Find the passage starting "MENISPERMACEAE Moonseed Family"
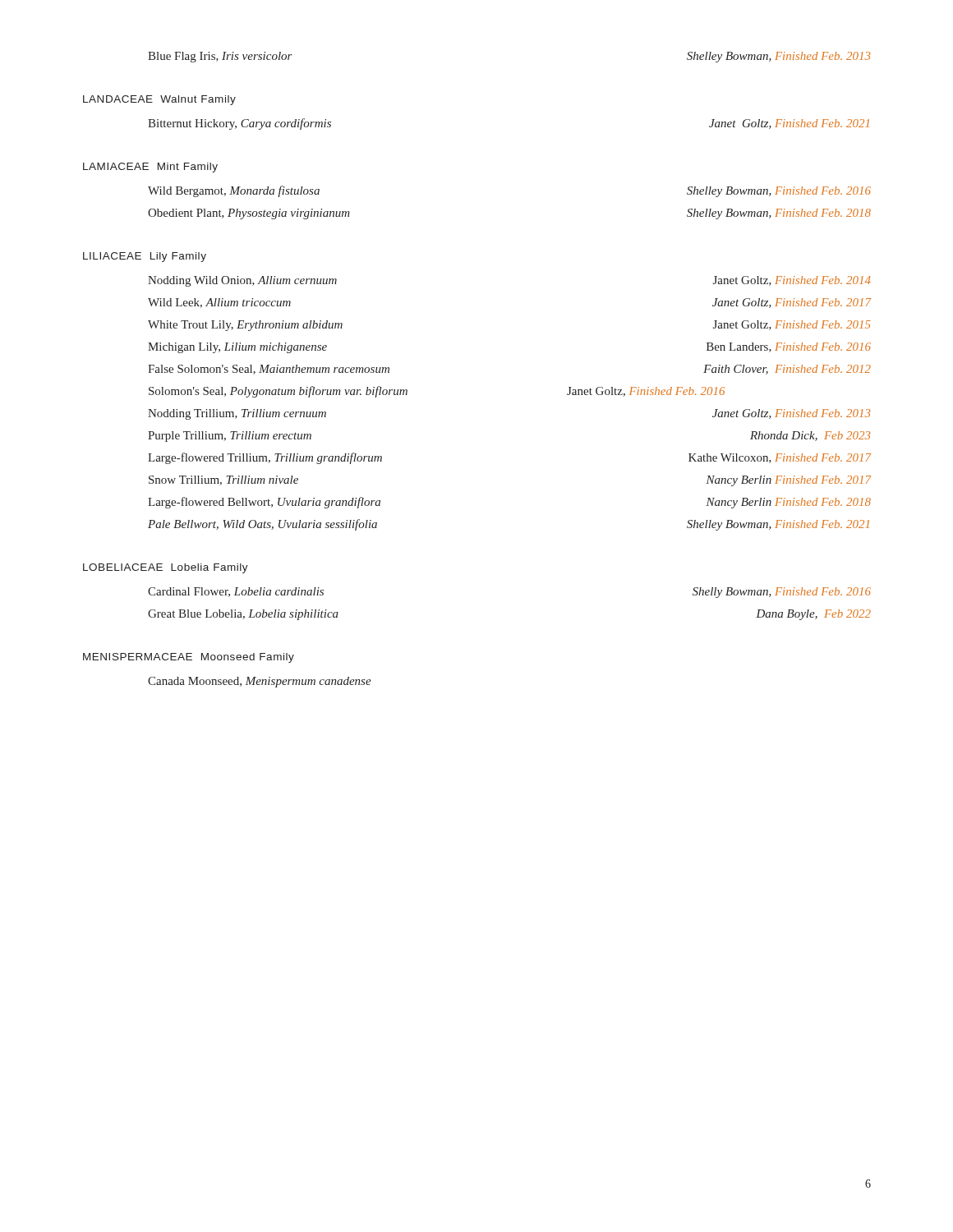953x1232 pixels. click(188, 657)
